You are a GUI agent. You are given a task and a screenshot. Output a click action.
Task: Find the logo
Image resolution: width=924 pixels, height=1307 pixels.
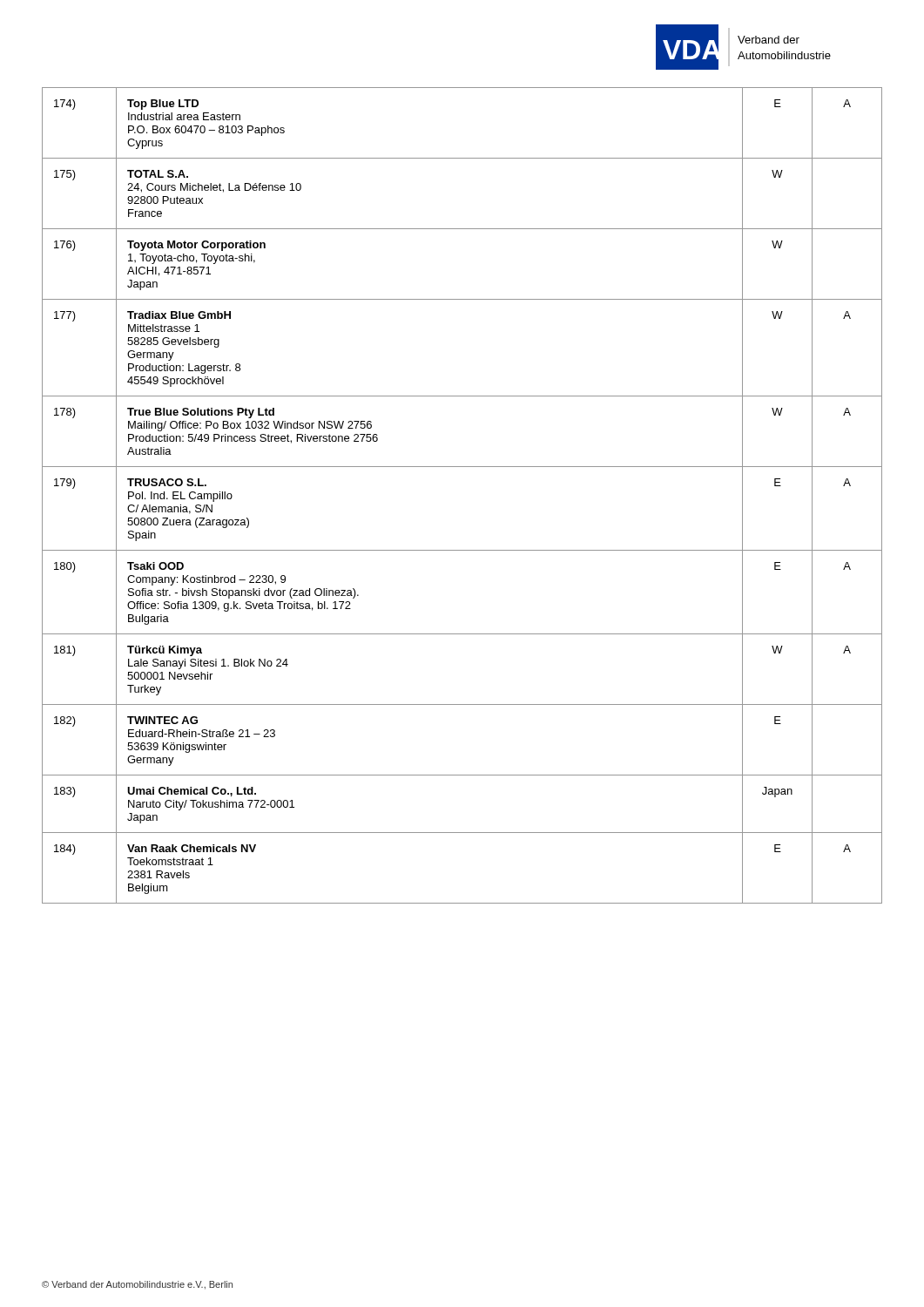(x=769, y=47)
